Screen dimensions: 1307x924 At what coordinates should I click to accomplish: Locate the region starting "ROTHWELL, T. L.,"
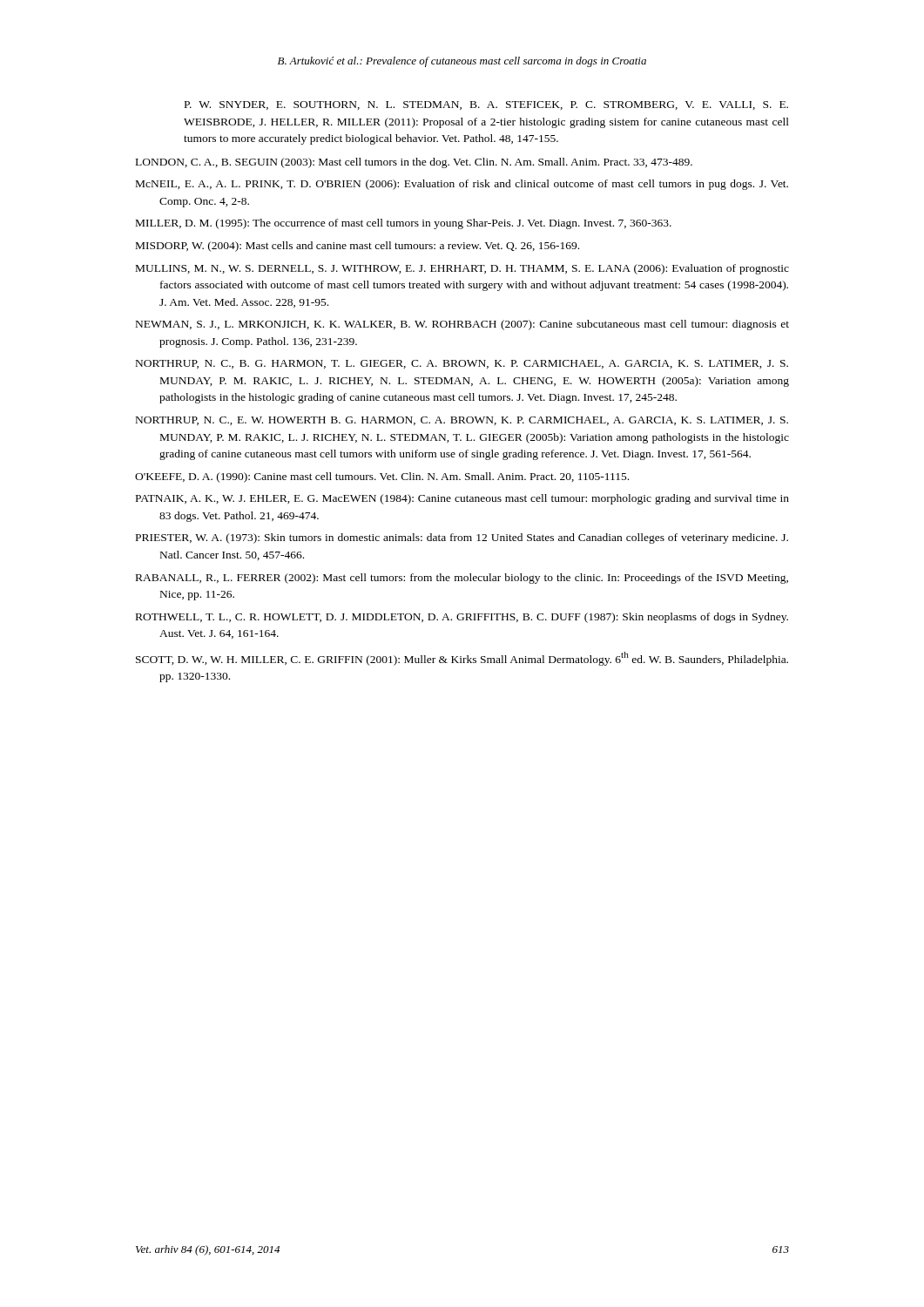click(x=462, y=625)
